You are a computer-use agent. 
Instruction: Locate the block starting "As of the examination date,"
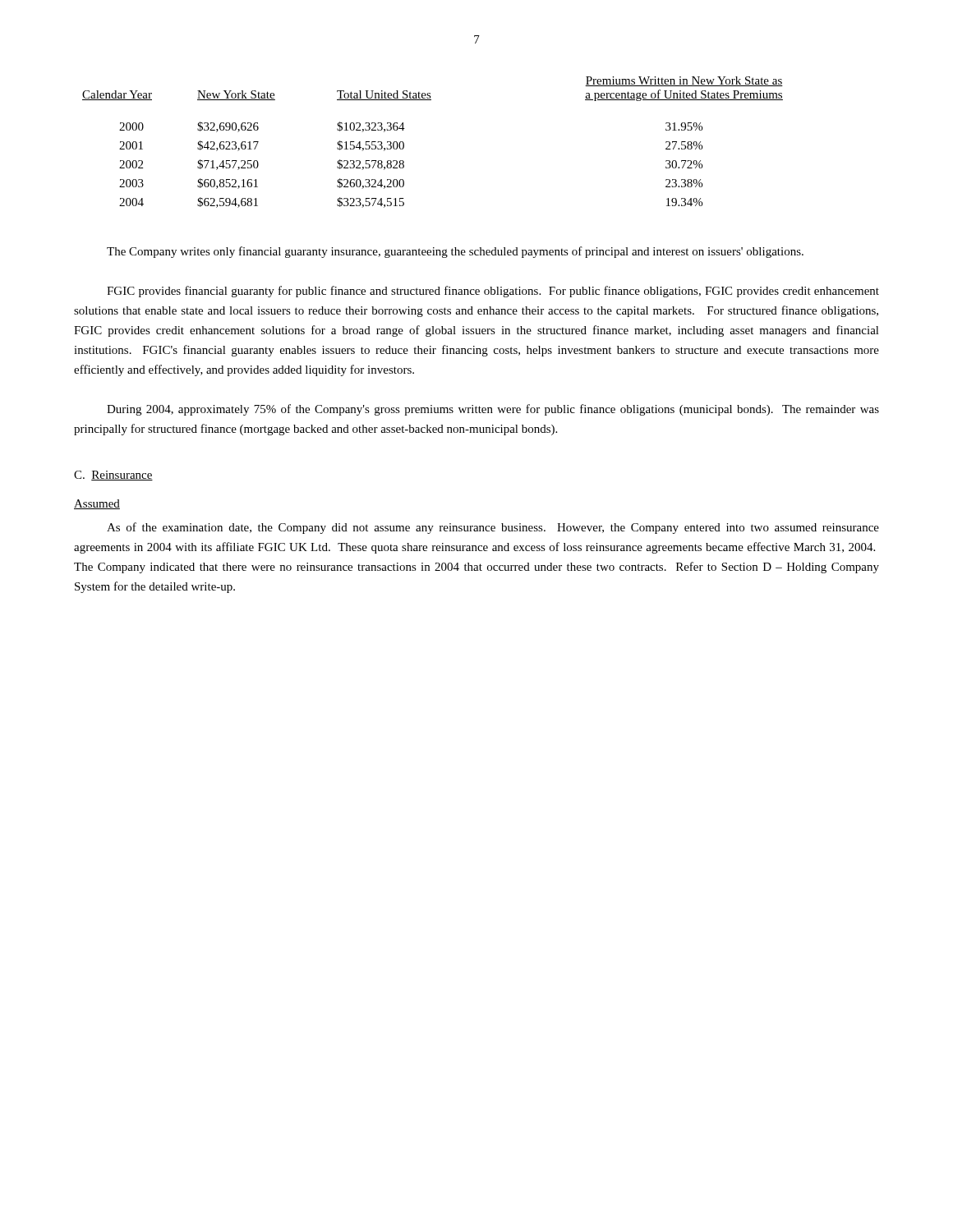[x=476, y=557]
